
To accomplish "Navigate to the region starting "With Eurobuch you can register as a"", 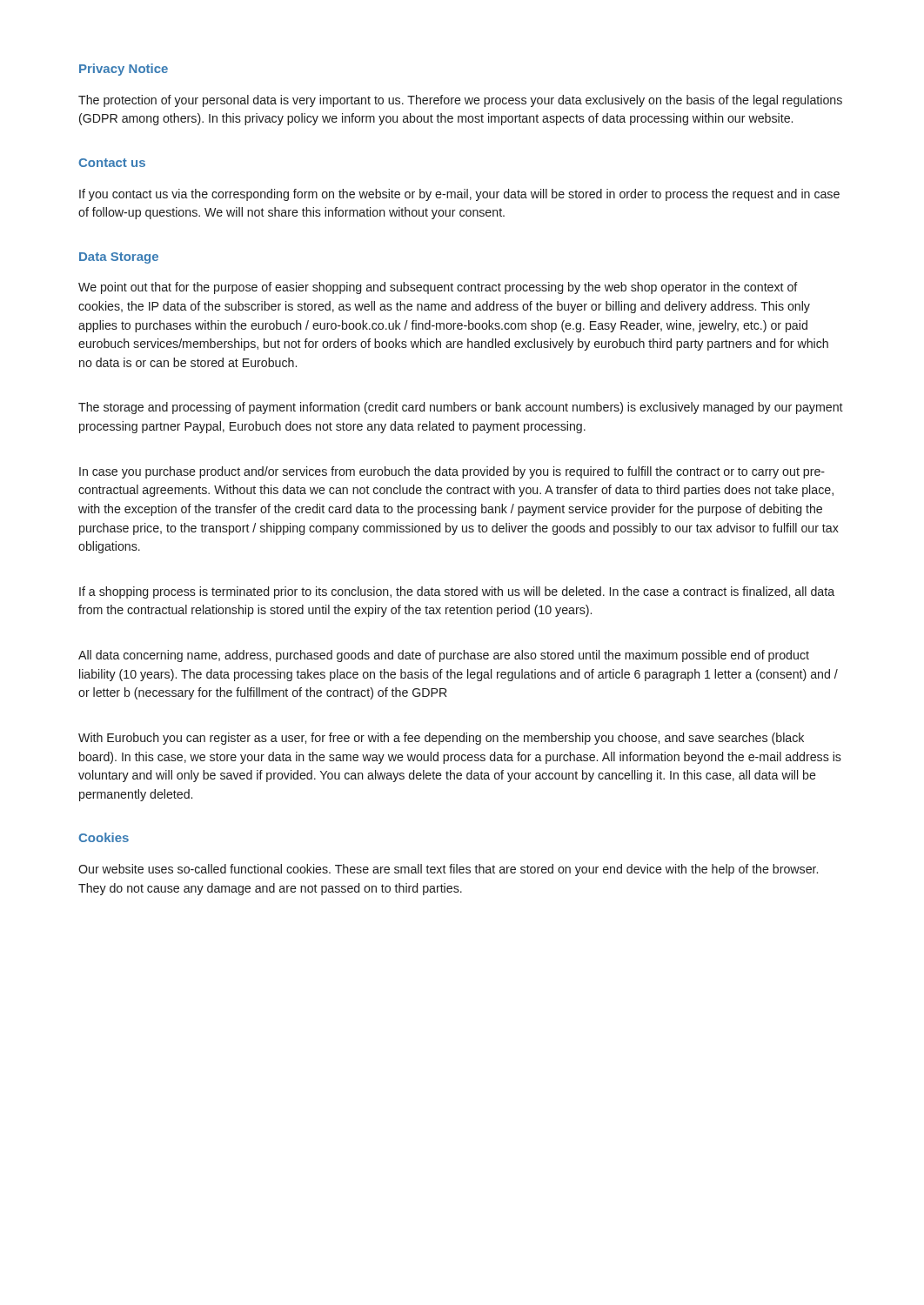I will (462, 767).
